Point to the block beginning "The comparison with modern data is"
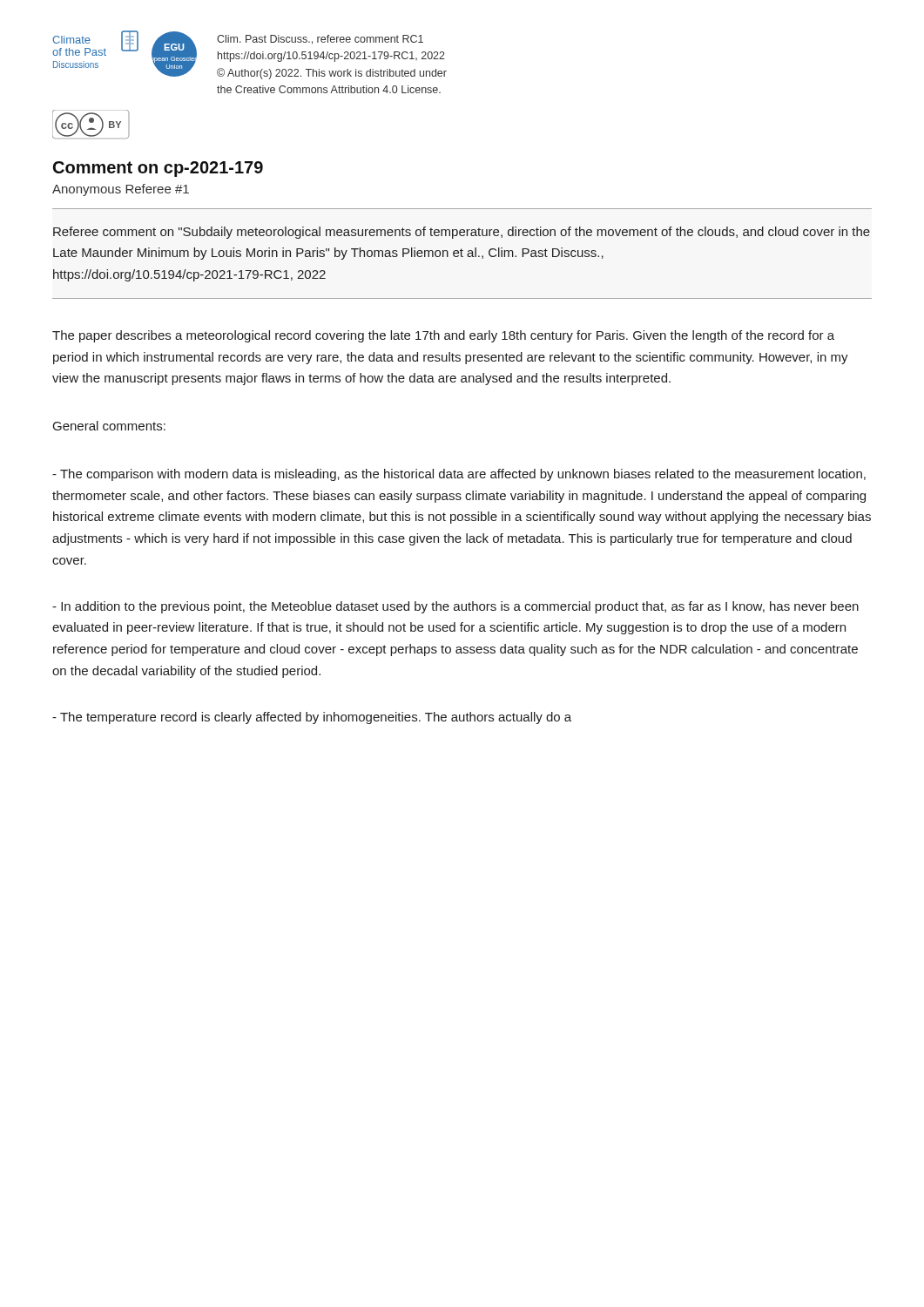Image resolution: width=924 pixels, height=1307 pixels. (462, 516)
